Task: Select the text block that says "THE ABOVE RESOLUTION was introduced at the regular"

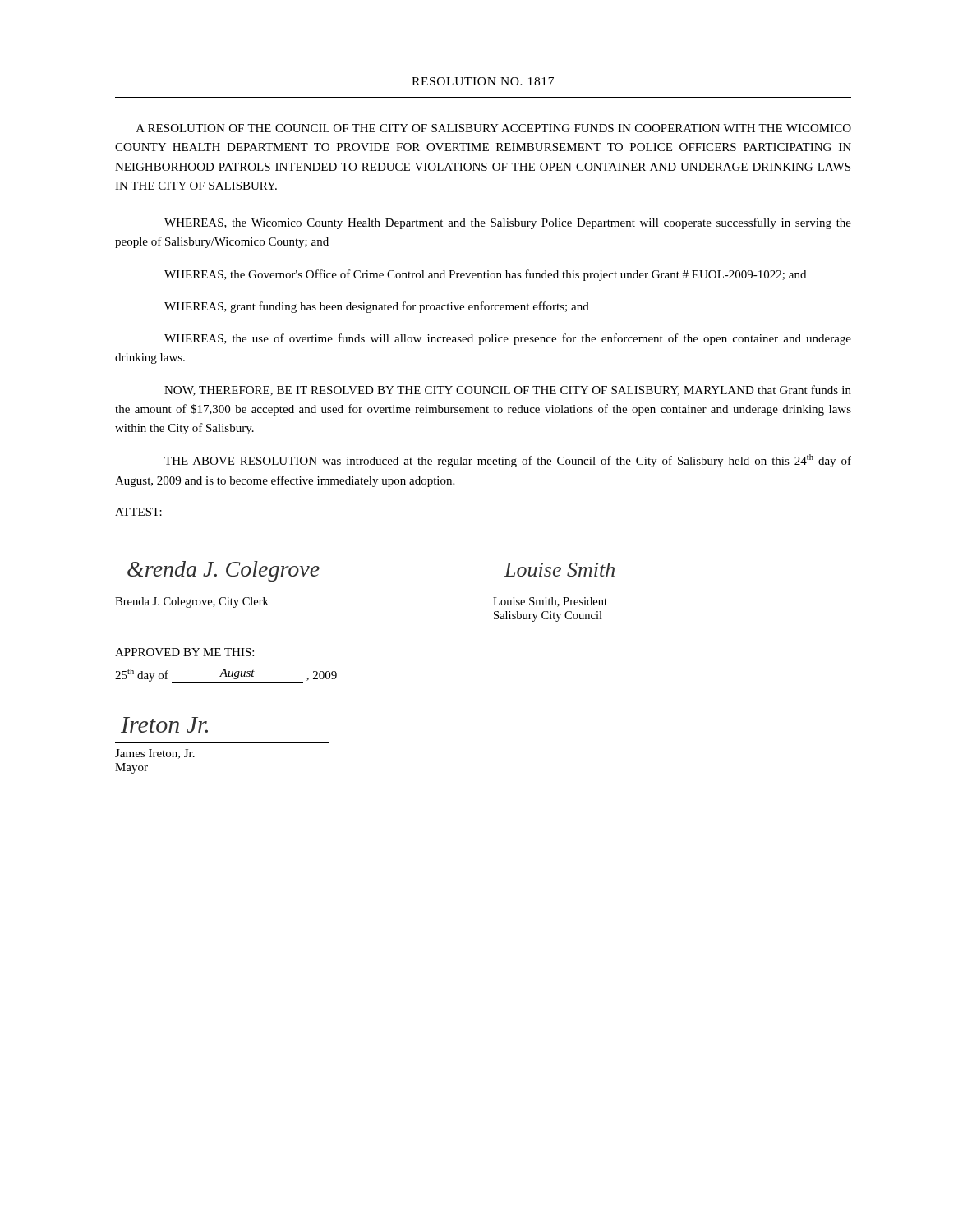Action: pos(483,470)
